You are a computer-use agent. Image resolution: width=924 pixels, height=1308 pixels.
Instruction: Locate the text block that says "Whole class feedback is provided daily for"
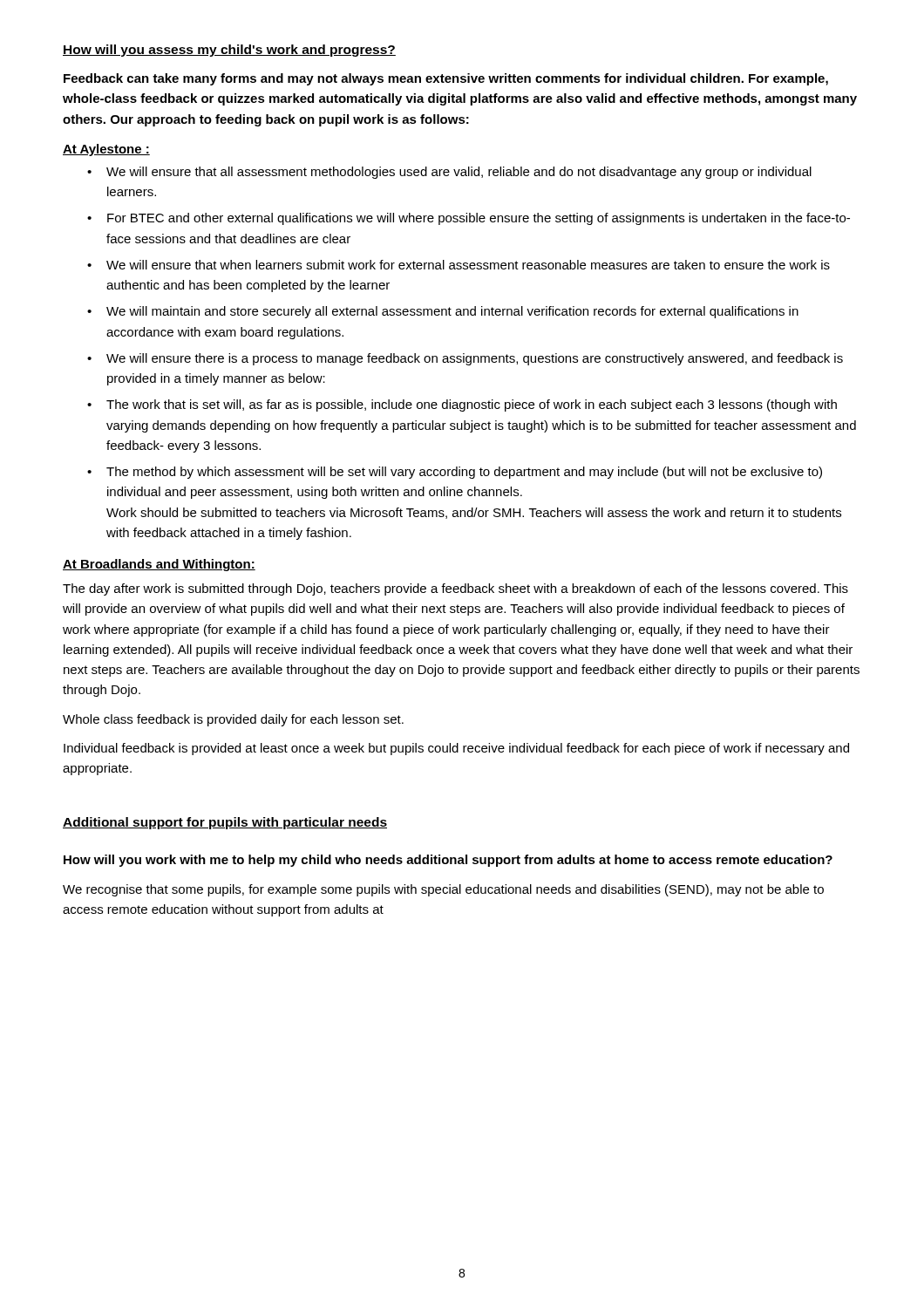click(234, 719)
